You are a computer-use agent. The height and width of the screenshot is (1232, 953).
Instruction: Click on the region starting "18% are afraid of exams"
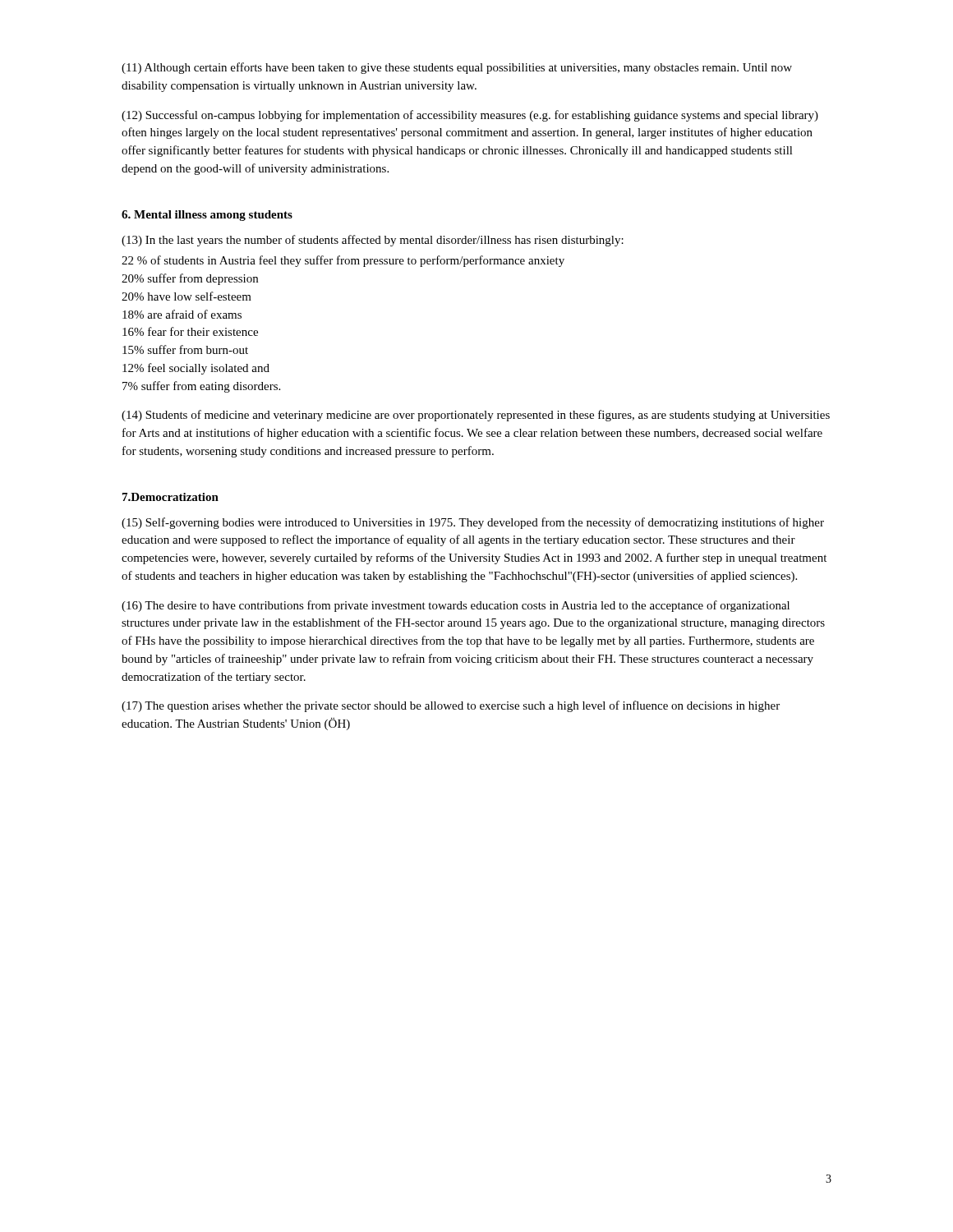click(182, 314)
